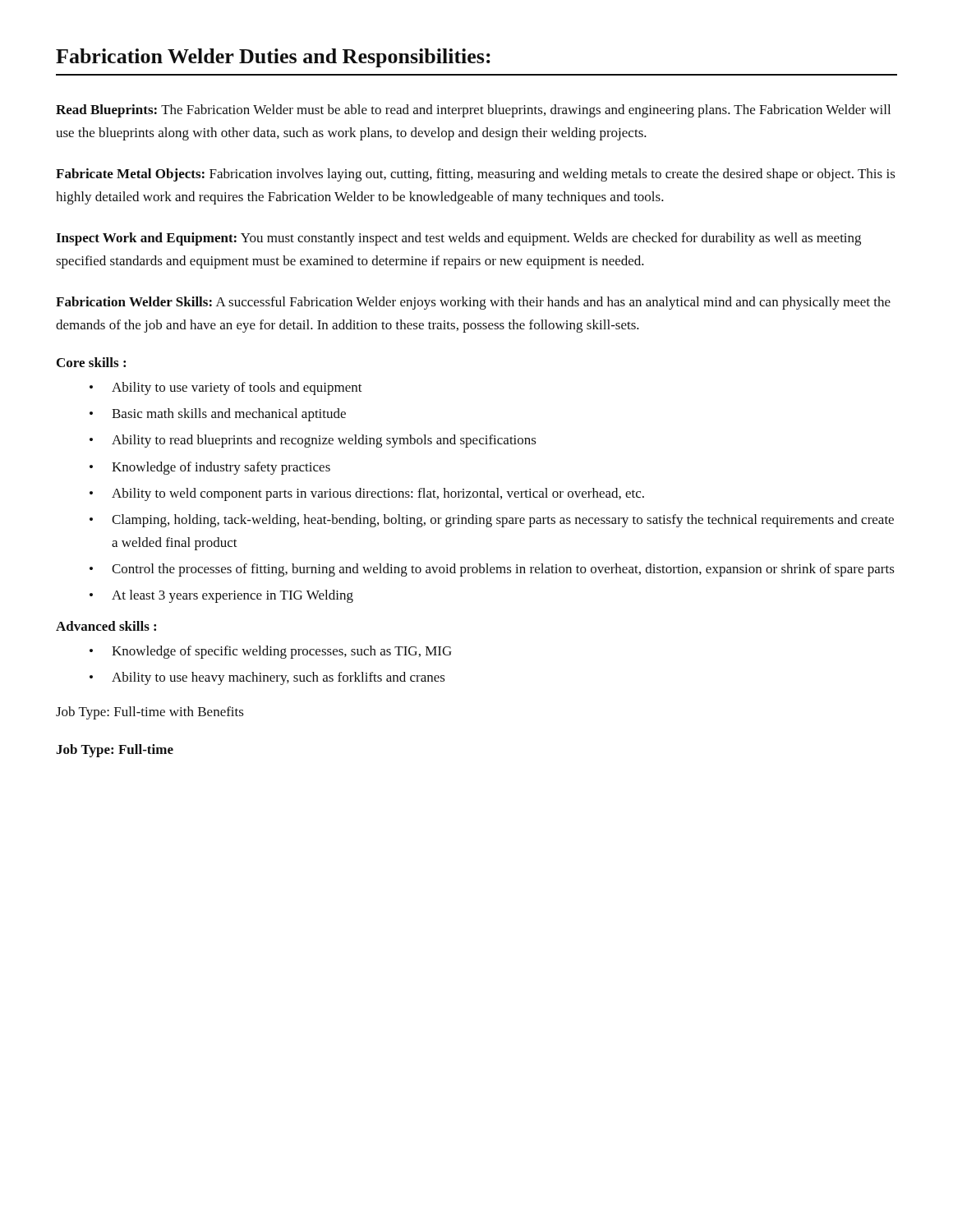953x1232 pixels.
Task: Locate the region starting "Fabrication Welder Duties and Responsibilities:"
Action: click(274, 56)
